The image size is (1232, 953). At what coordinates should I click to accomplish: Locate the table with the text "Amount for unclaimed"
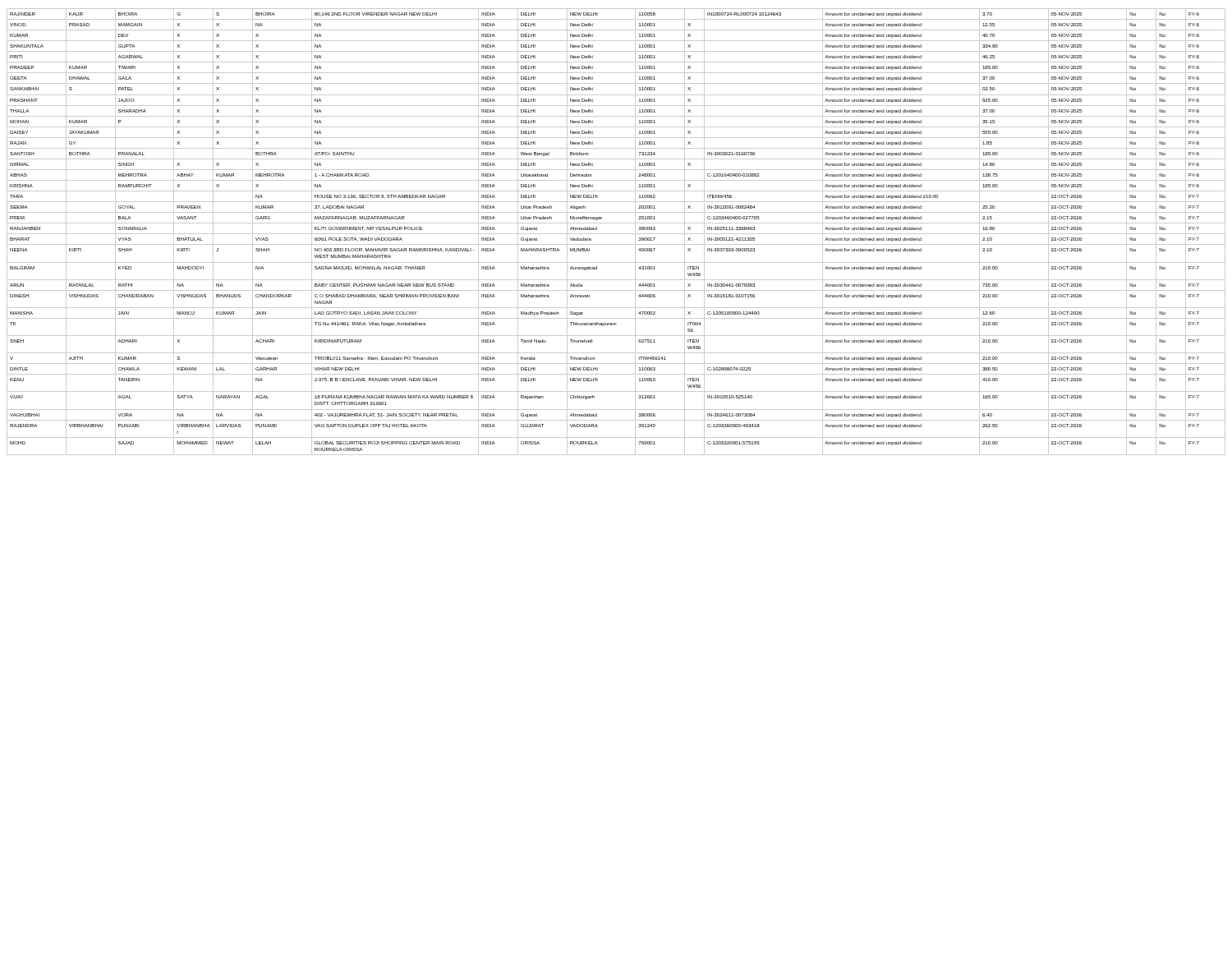point(616,232)
